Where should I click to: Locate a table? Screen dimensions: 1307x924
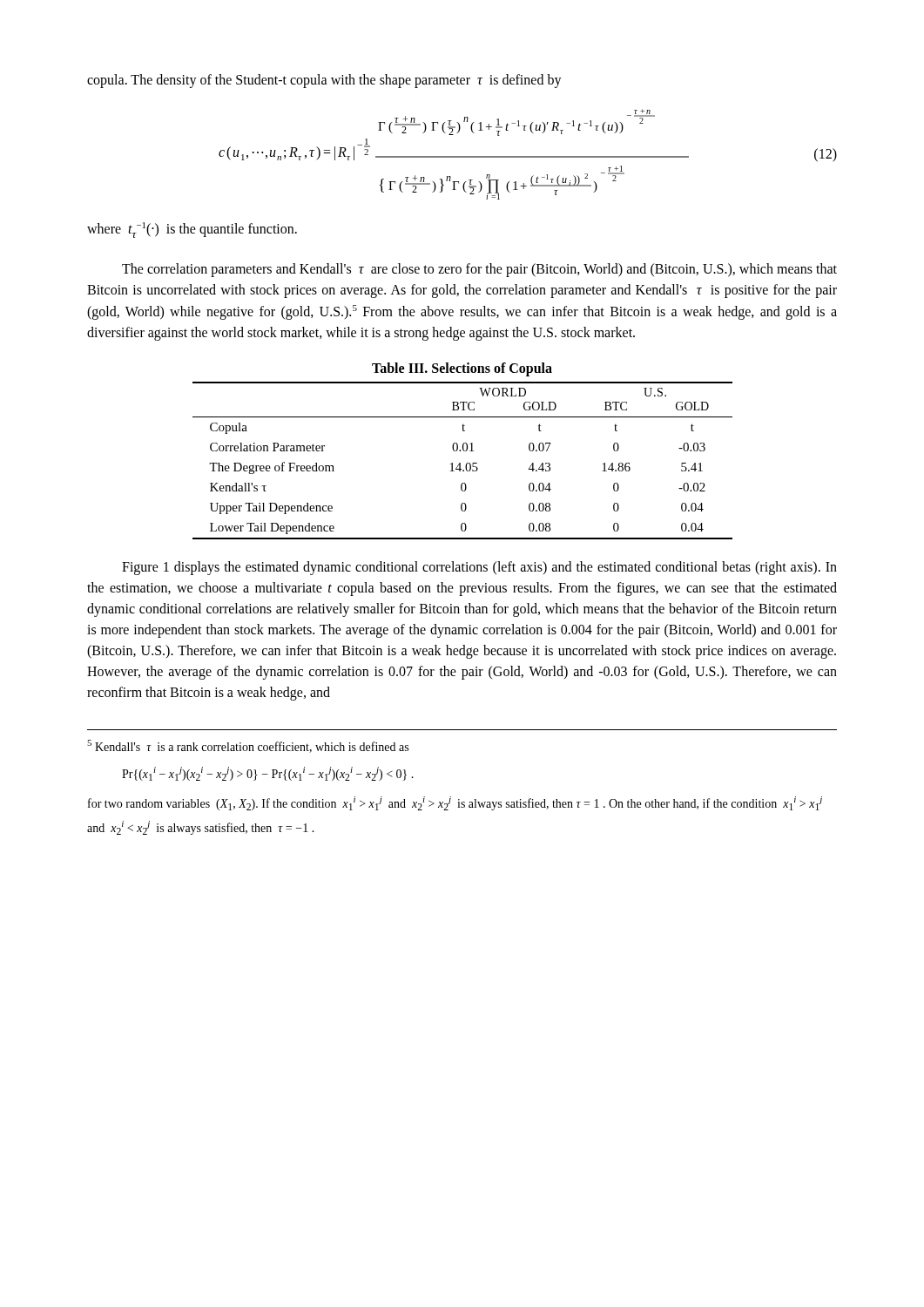pyautogui.click(x=462, y=460)
